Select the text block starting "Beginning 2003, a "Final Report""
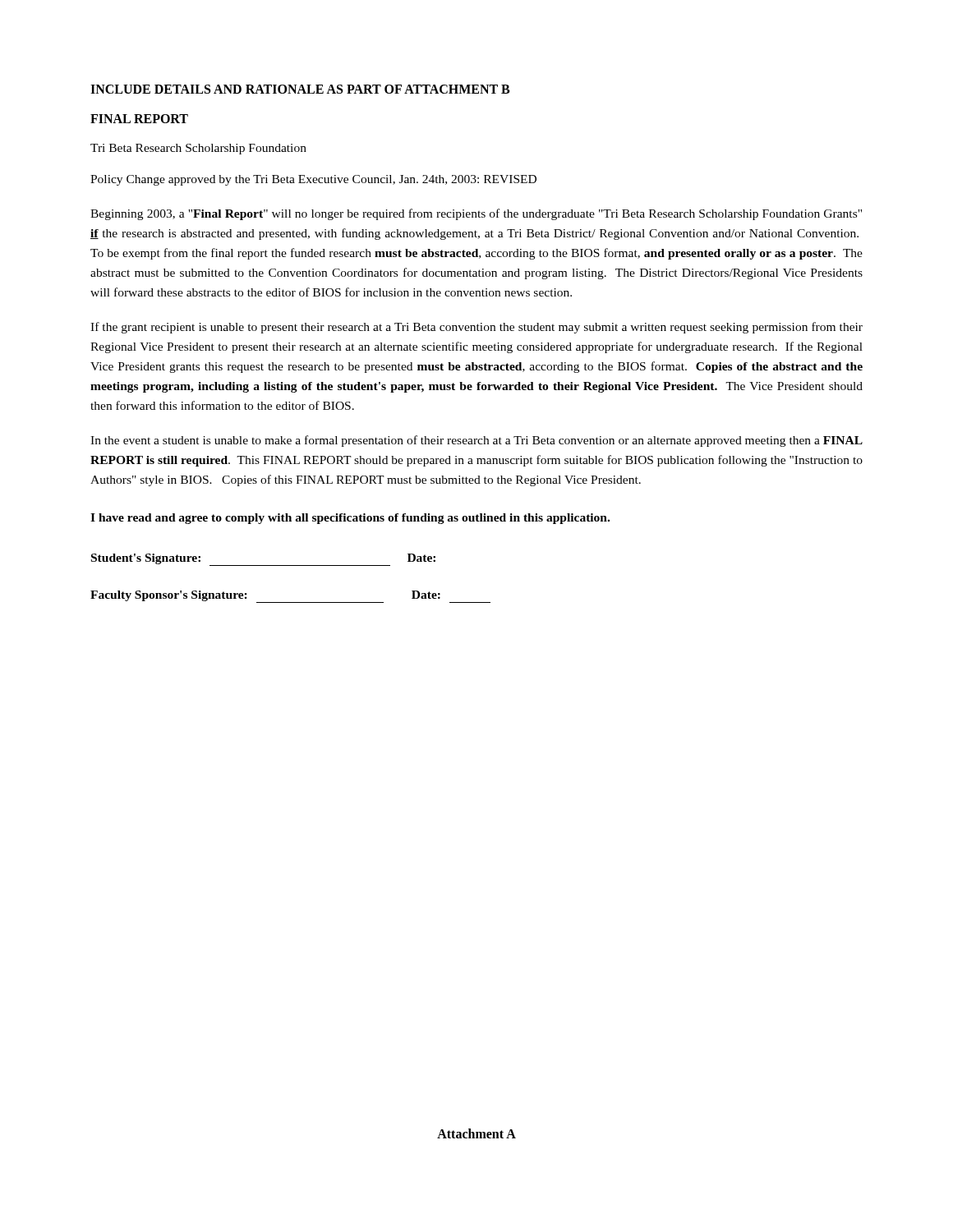The image size is (953, 1232). [x=476, y=253]
